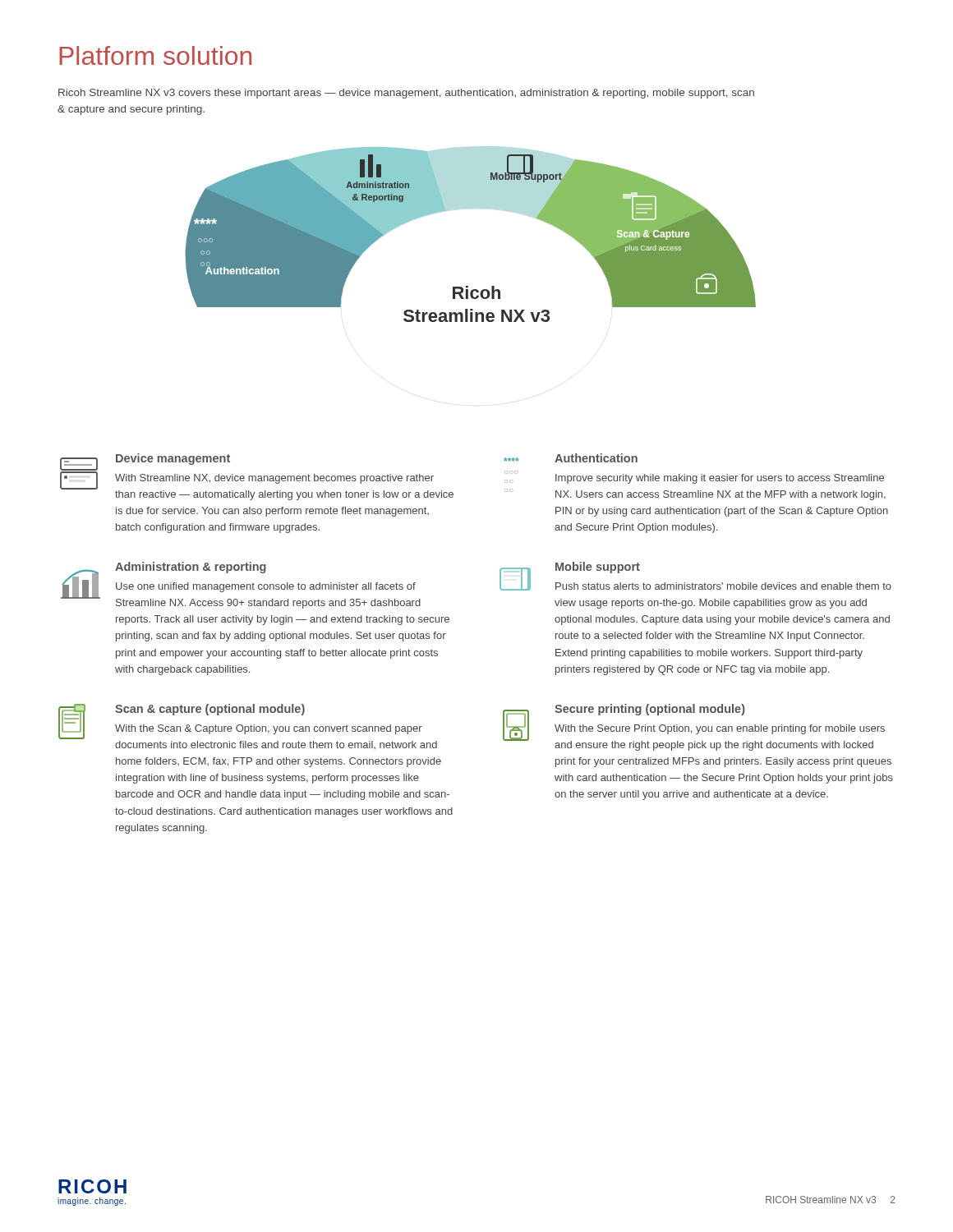Select the infographic
The width and height of the screenshot is (953, 1232).
pos(476,282)
